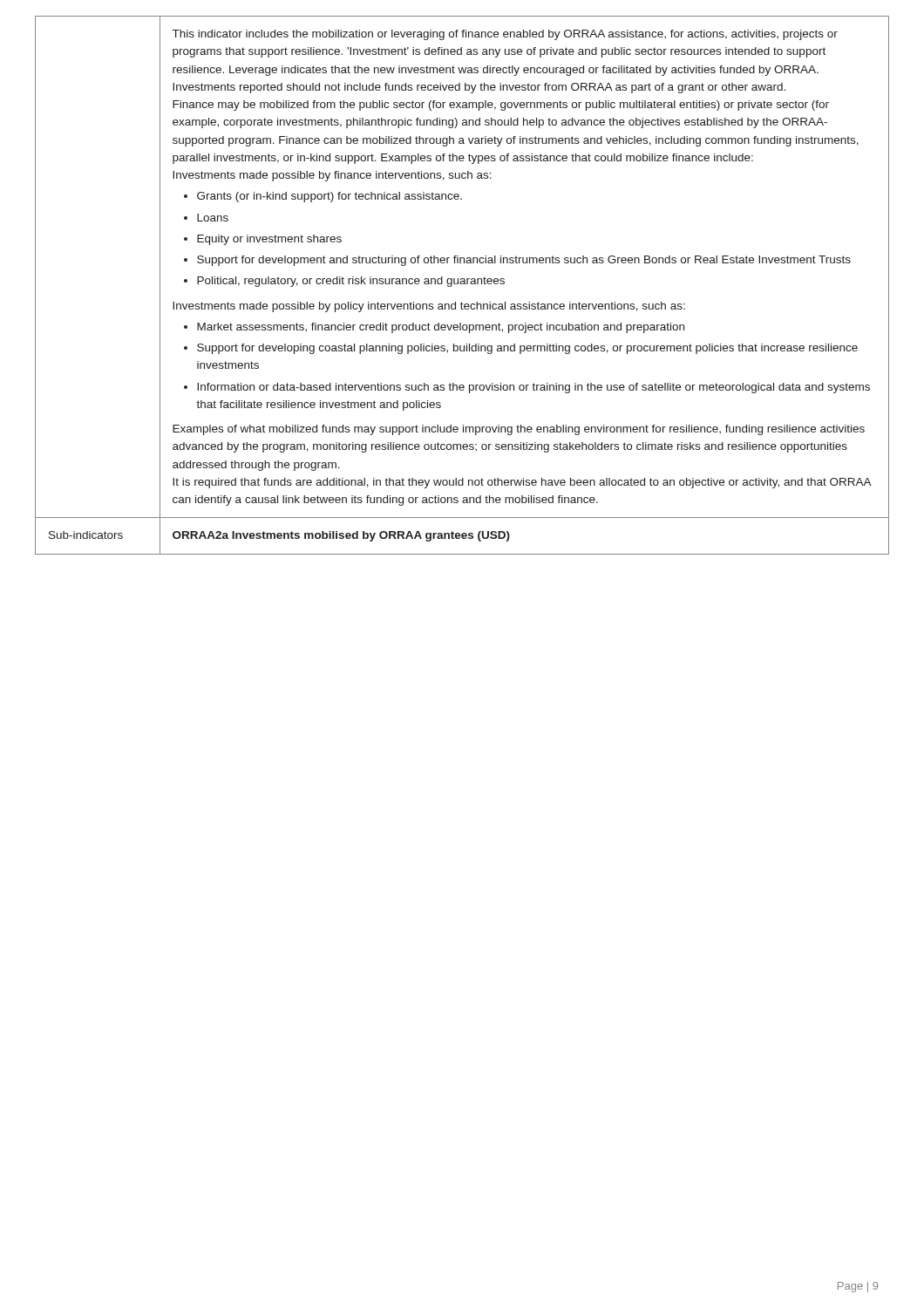
Task: Point to the text block starting "Support for development"
Action: coord(524,259)
